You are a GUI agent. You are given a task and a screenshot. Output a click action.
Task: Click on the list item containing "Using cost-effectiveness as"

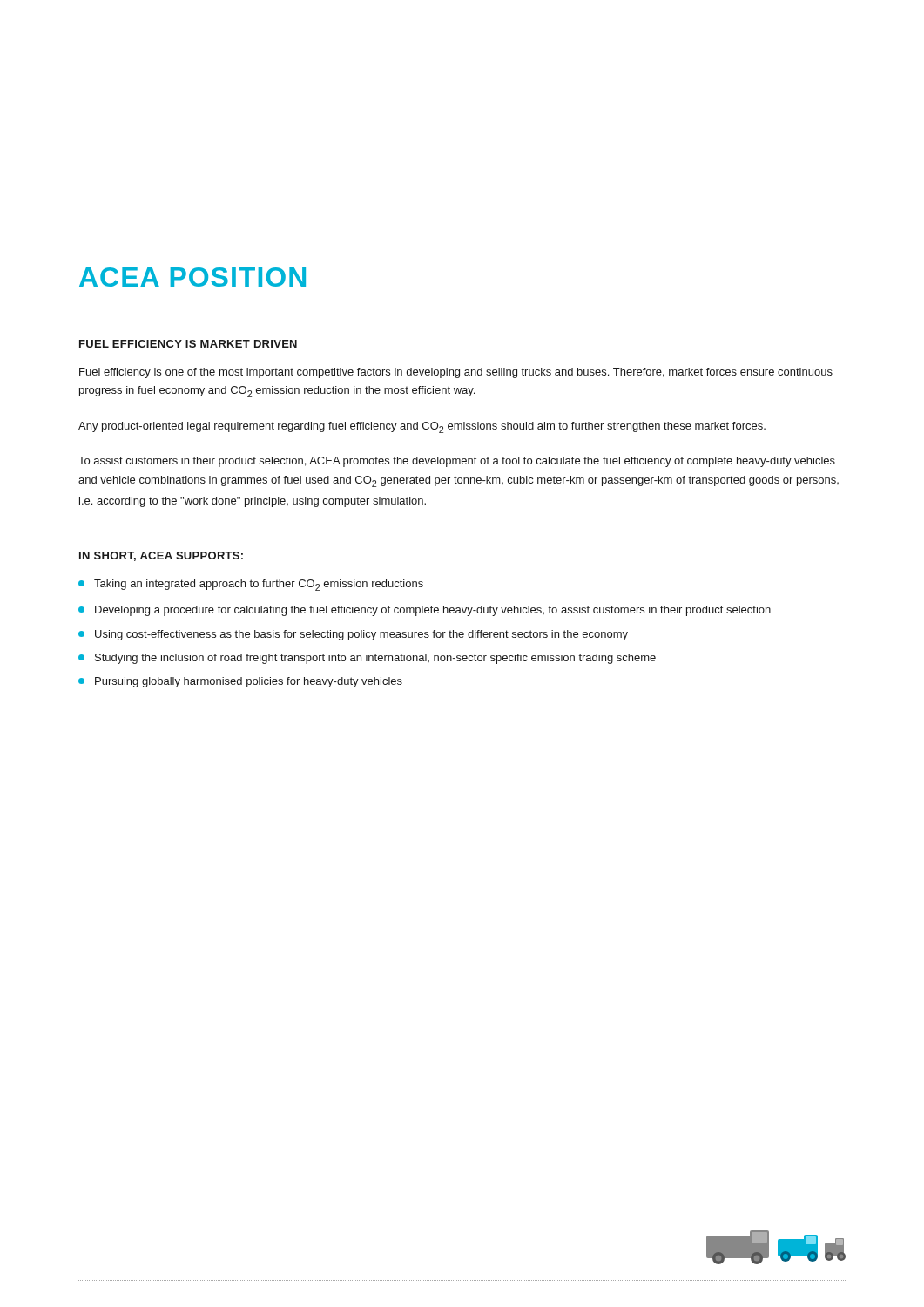361,634
